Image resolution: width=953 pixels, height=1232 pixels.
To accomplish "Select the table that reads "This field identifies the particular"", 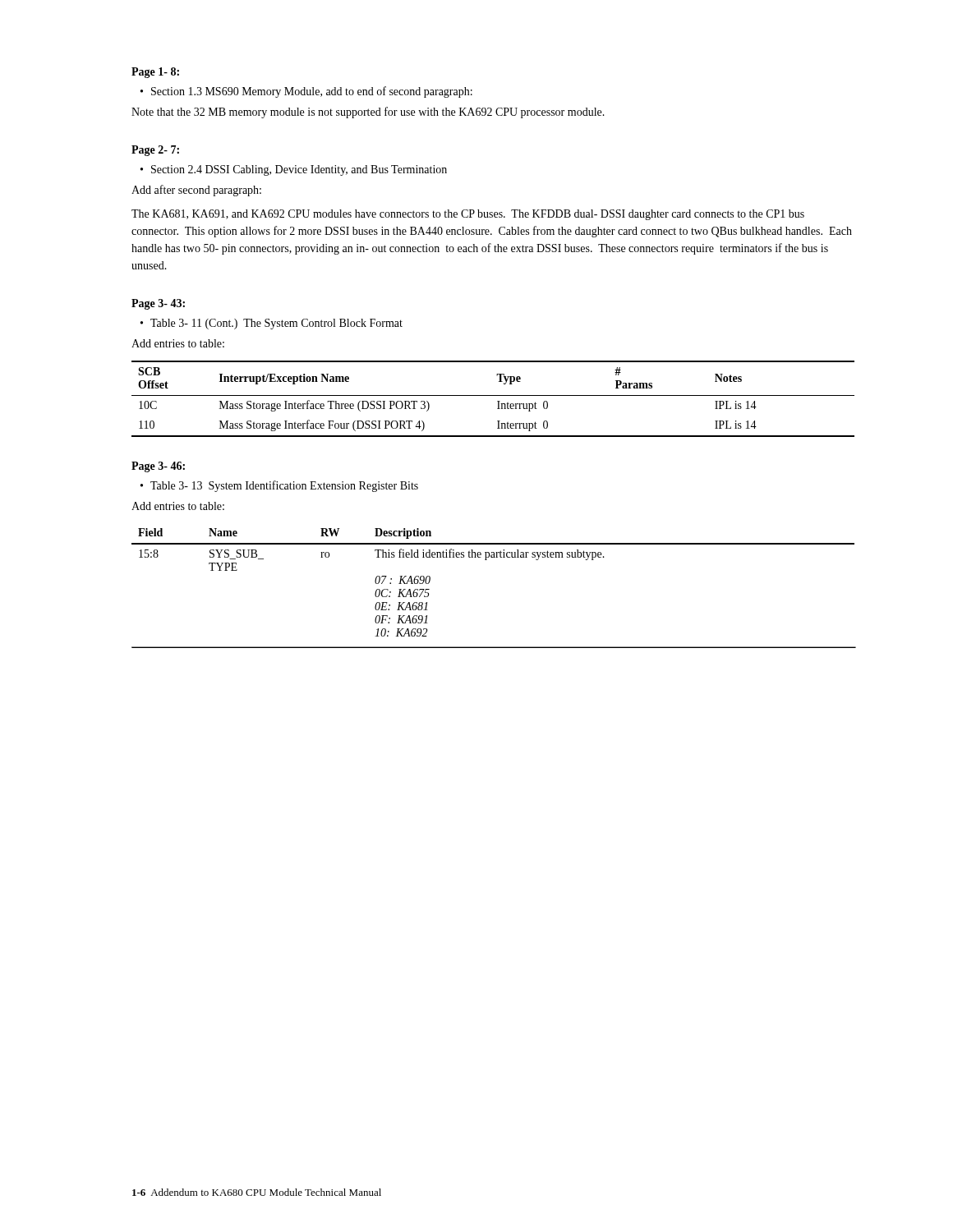I will [493, 586].
